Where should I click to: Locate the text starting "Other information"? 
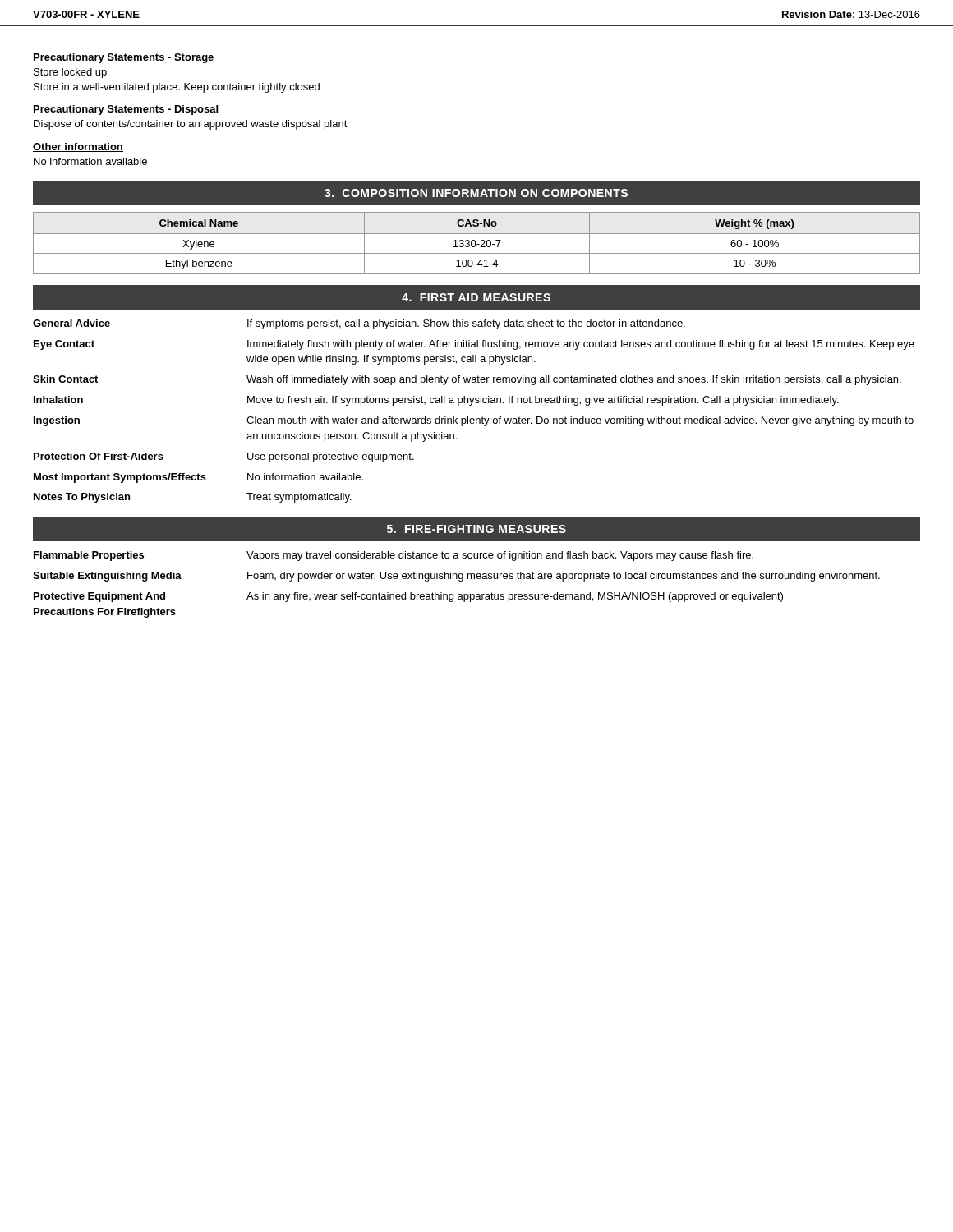click(x=78, y=146)
